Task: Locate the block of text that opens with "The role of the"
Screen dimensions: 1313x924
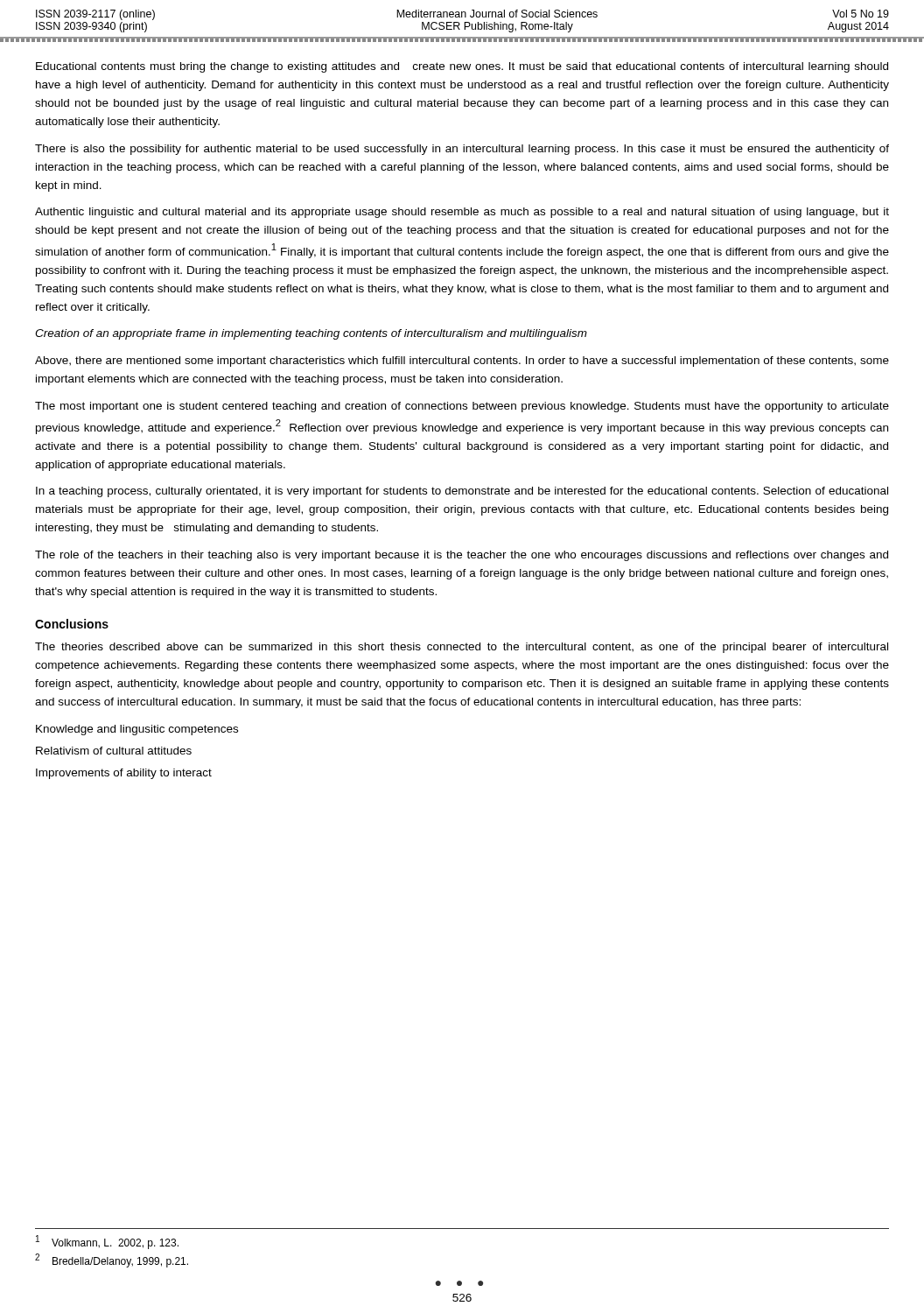Action: [462, 573]
